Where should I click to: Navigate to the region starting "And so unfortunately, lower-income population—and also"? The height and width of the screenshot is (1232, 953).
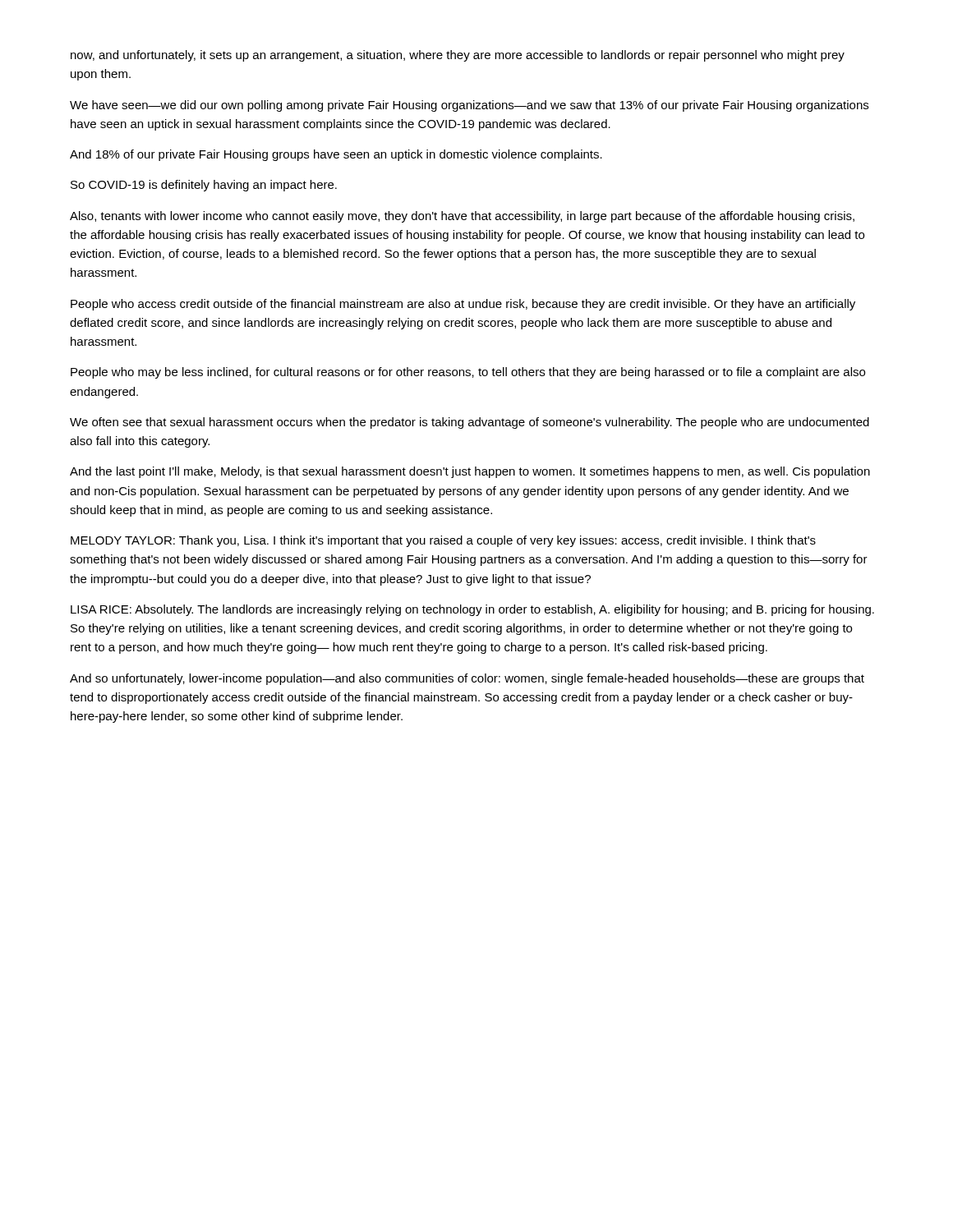(x=467, y=697)
